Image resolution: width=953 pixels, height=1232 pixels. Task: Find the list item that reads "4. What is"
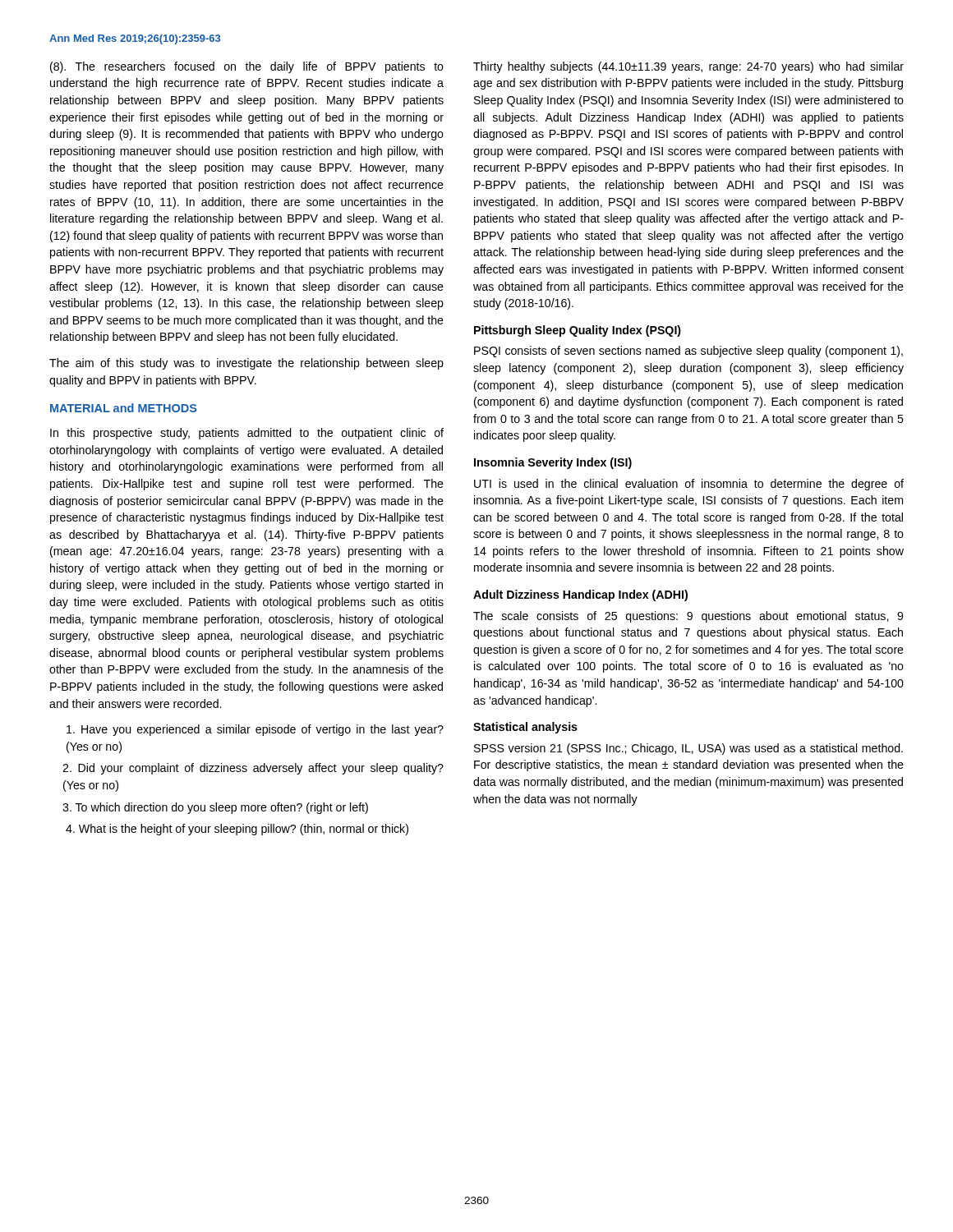click(x=237, y=829)
